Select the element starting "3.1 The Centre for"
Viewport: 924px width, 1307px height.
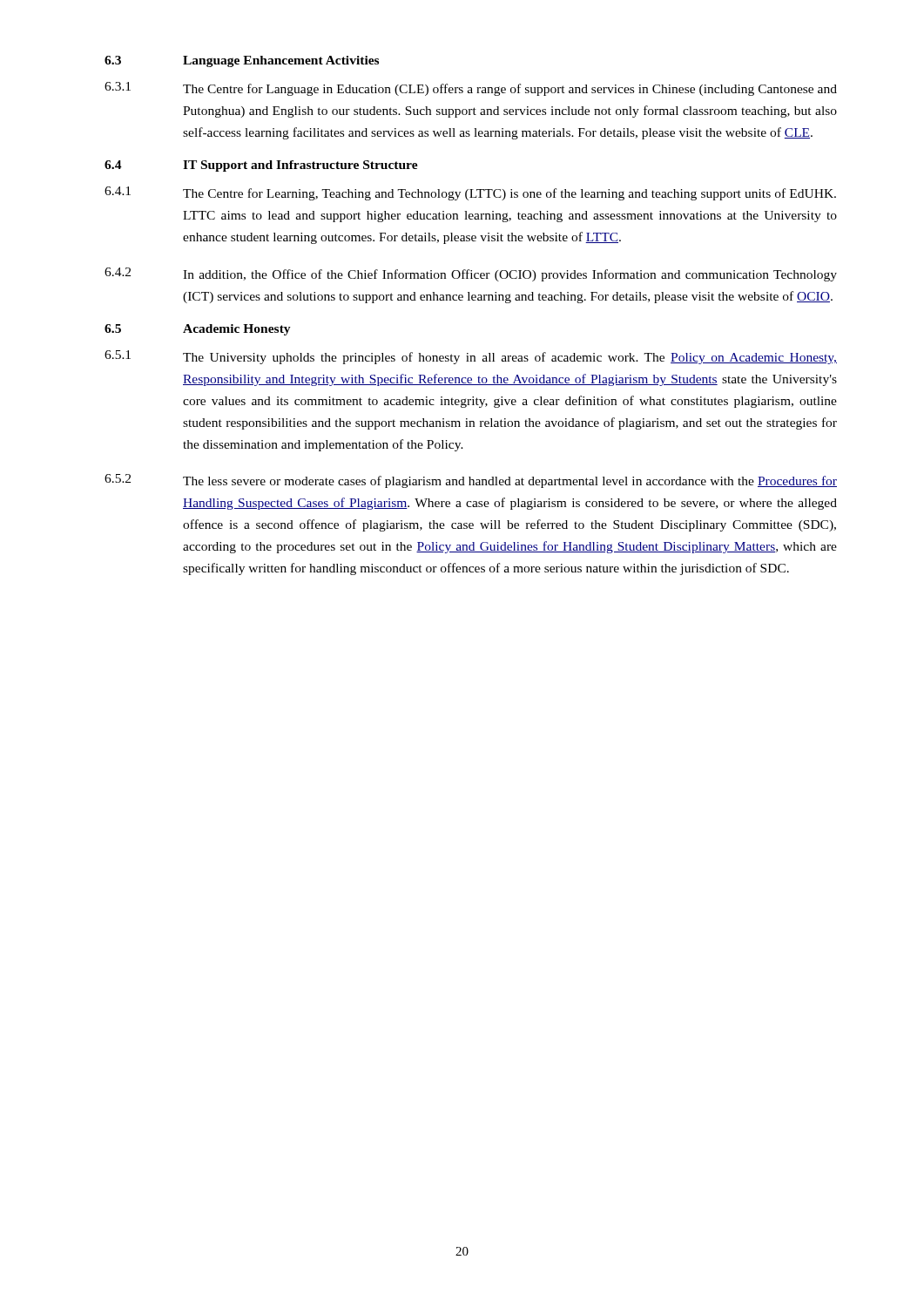pyautogui.click(x=471, y=111)
